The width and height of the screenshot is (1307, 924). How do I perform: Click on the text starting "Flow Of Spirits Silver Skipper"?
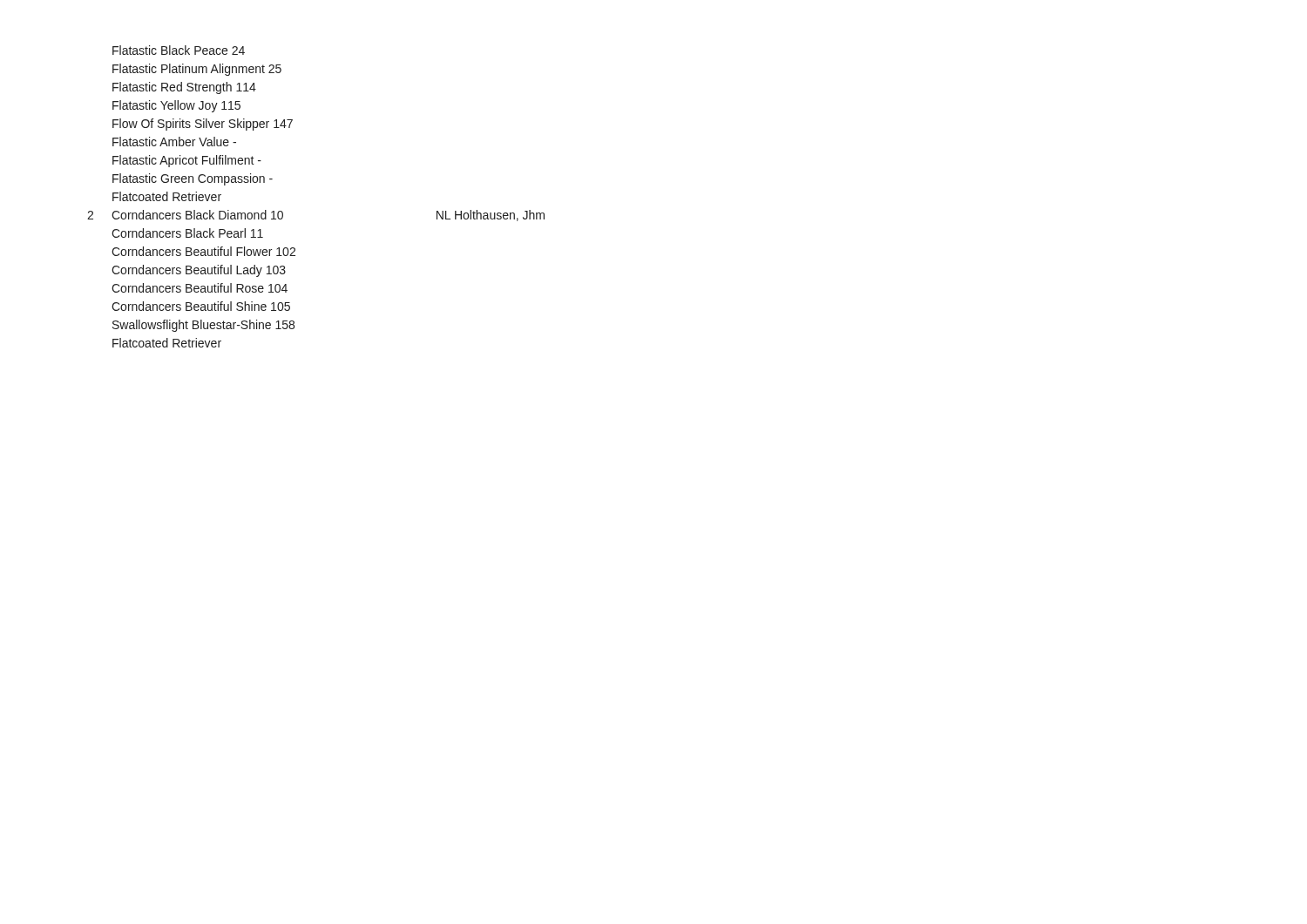point(202,124)
